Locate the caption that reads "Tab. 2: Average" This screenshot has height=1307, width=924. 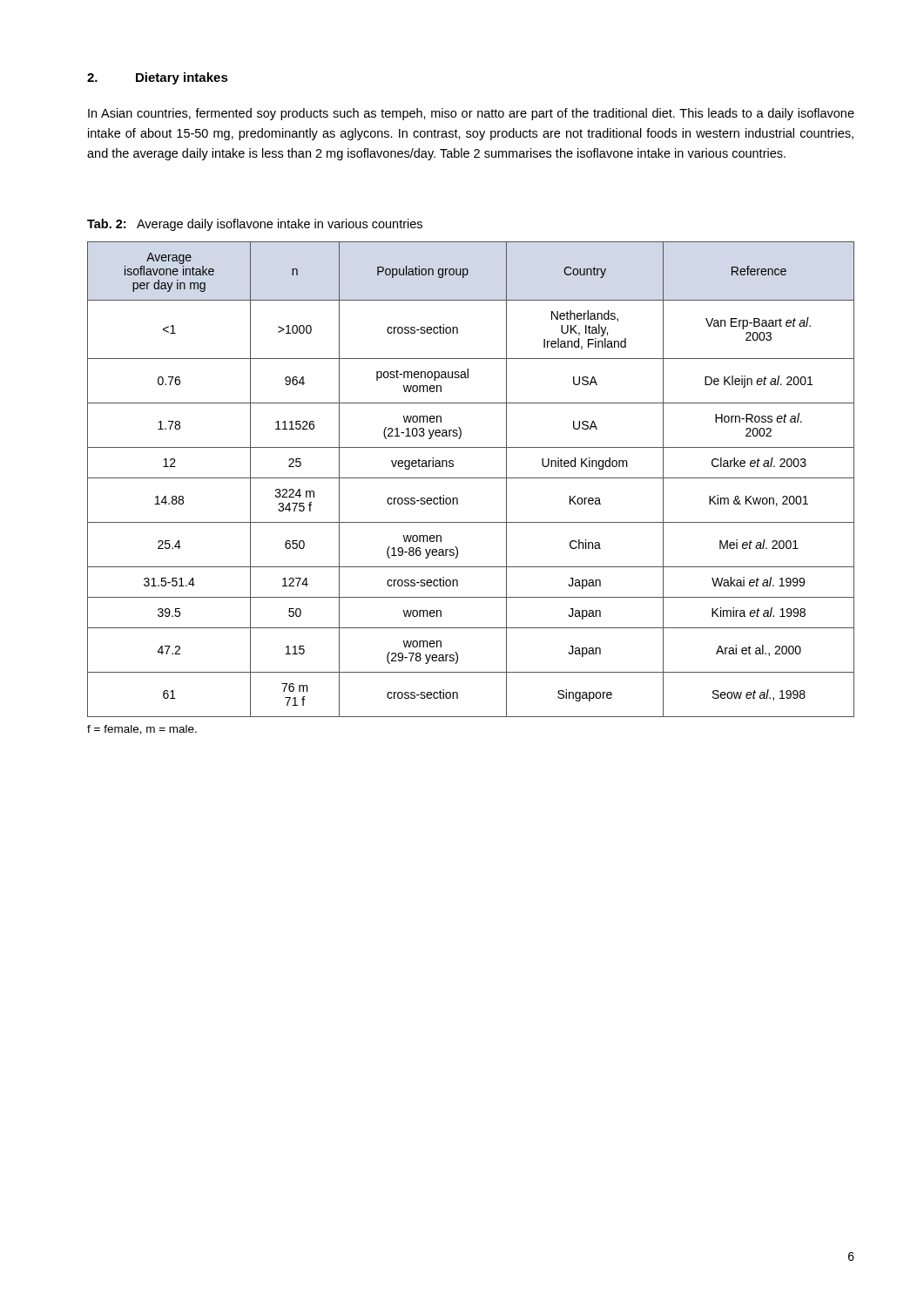(255, 224)
